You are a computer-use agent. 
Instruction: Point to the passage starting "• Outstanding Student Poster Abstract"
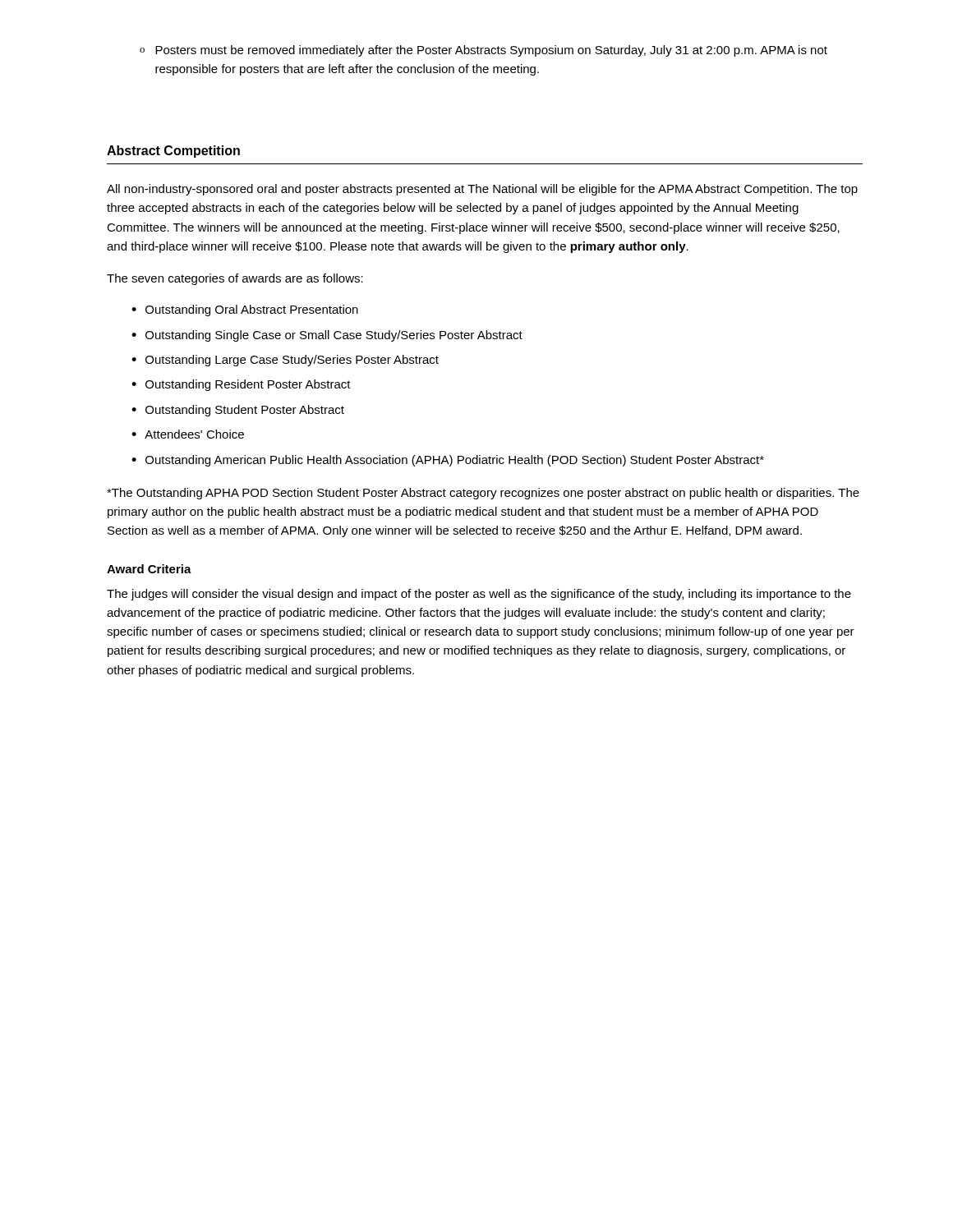[x=238, y=411]
